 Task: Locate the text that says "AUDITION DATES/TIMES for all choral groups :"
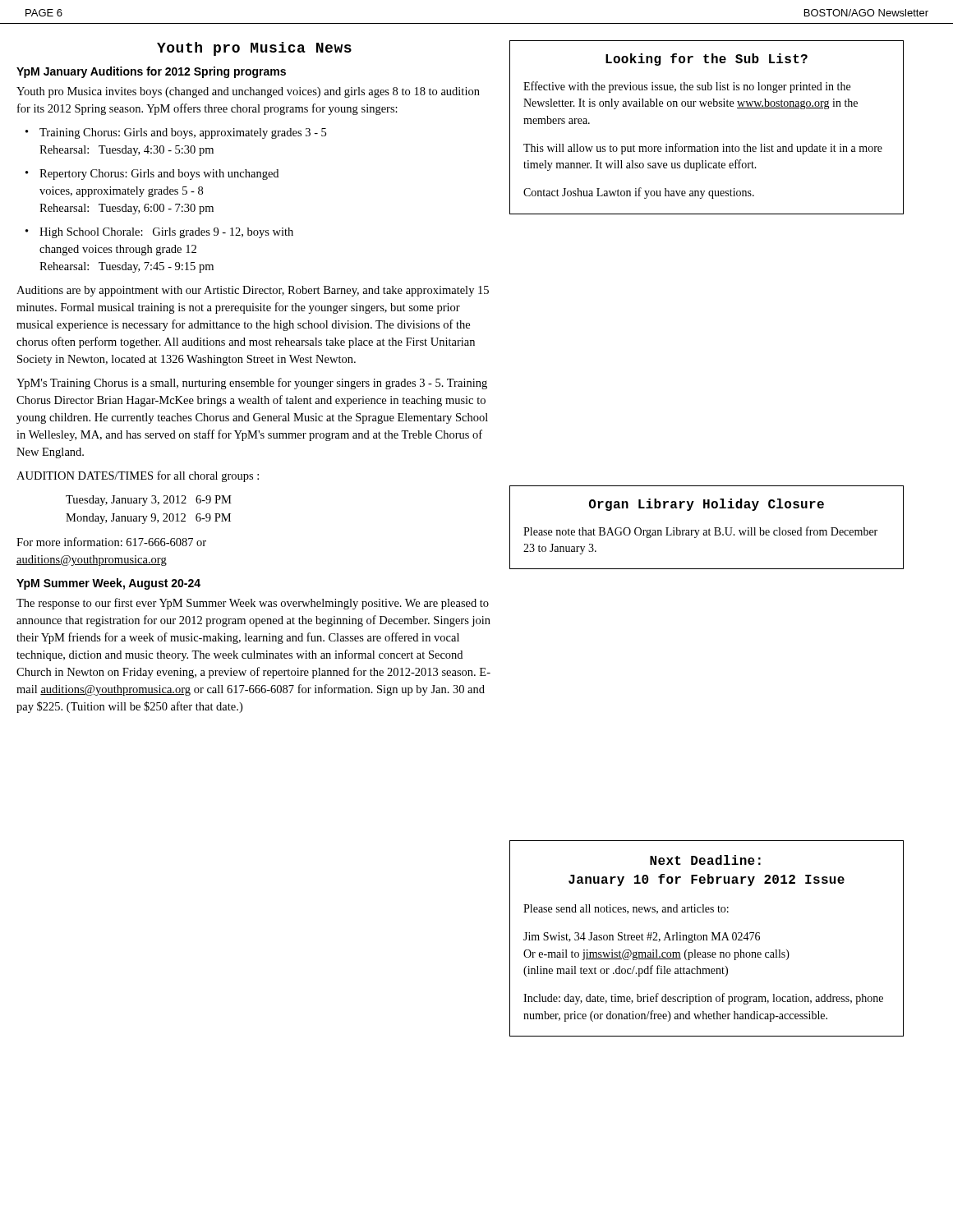pyautogui.click(x=138, y=476)
